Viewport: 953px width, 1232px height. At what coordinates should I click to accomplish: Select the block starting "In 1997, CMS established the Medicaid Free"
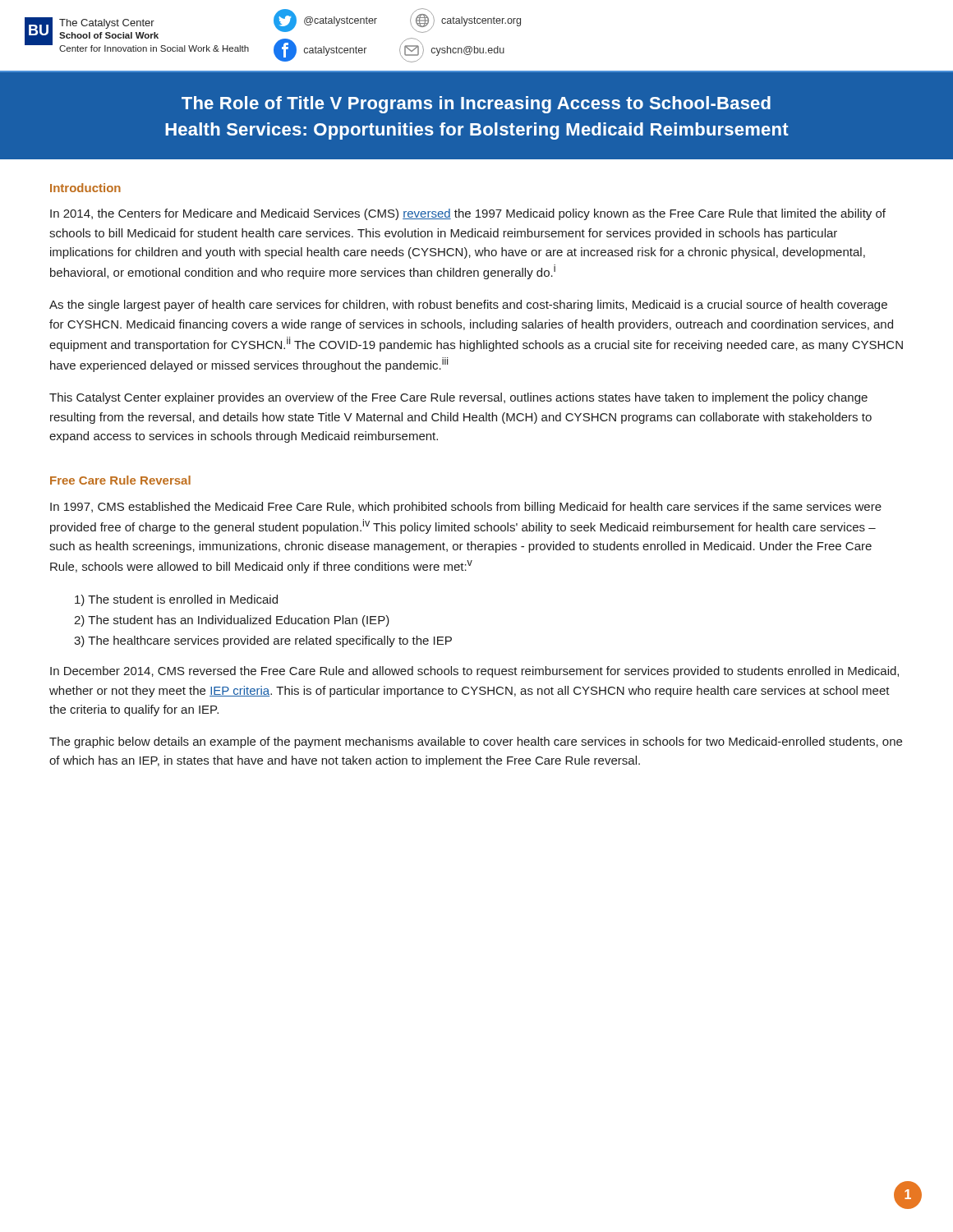(x=465, y=536)
